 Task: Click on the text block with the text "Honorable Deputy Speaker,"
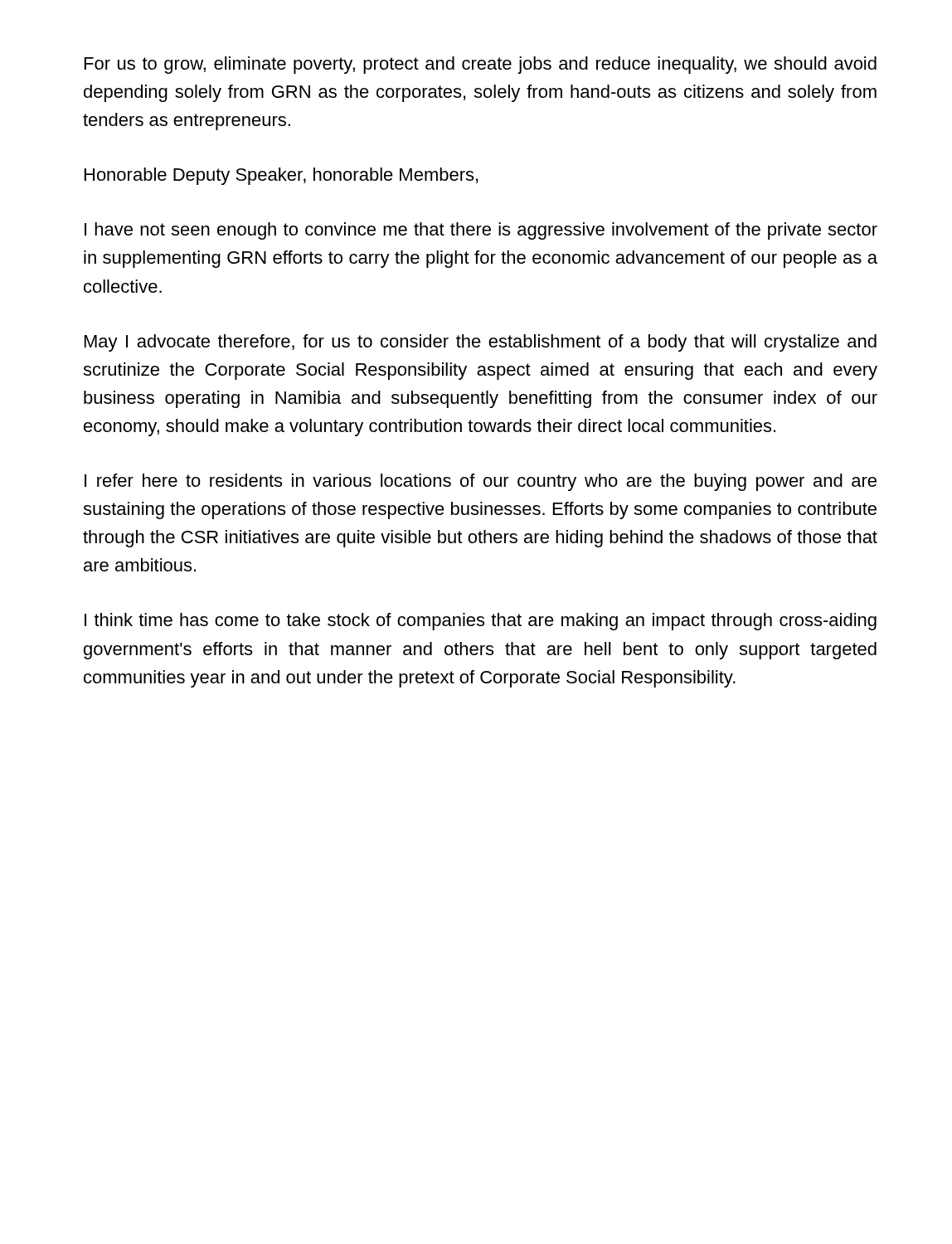(x=281, y=175)
